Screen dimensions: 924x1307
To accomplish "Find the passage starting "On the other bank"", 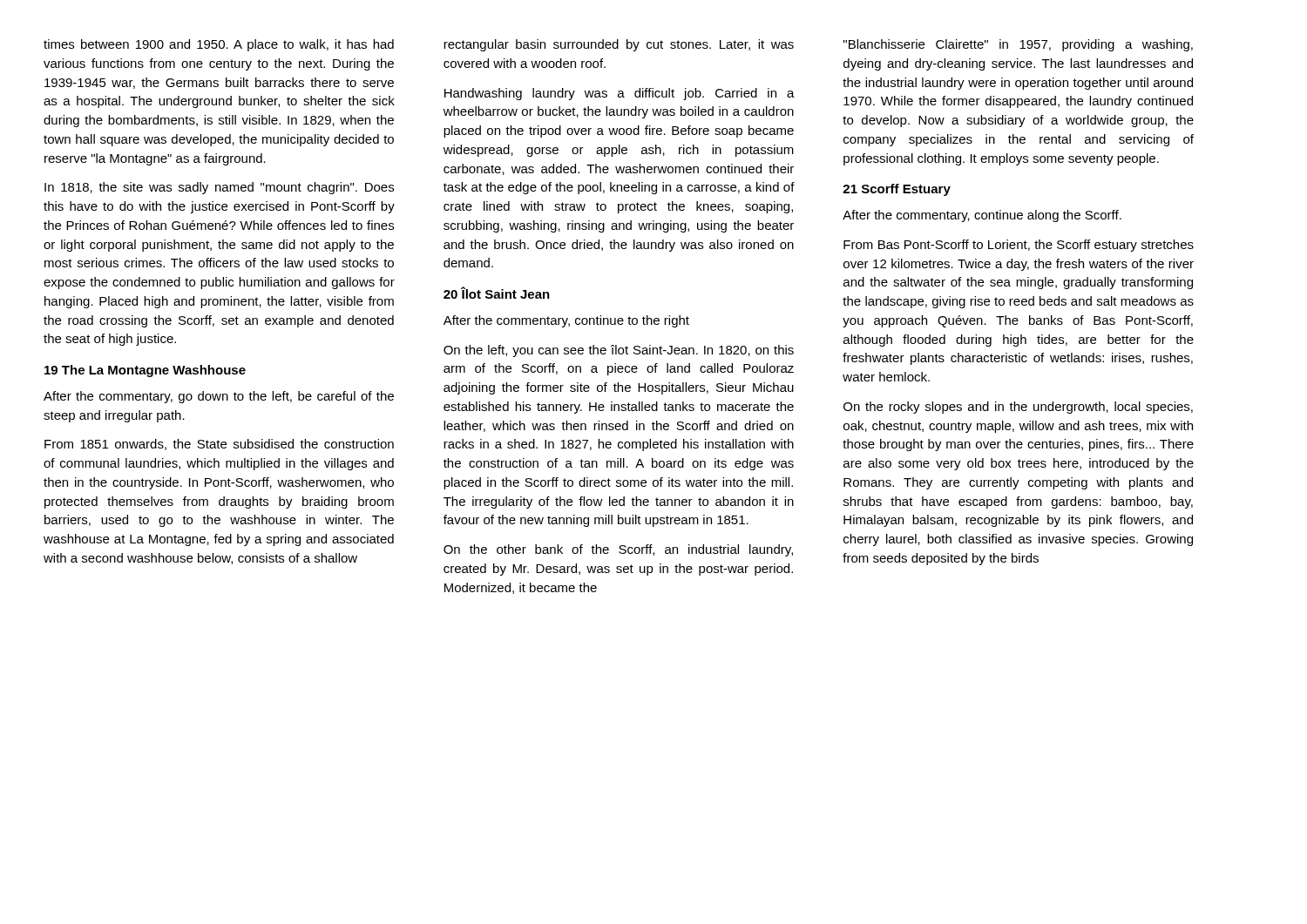I will (619, 568).
